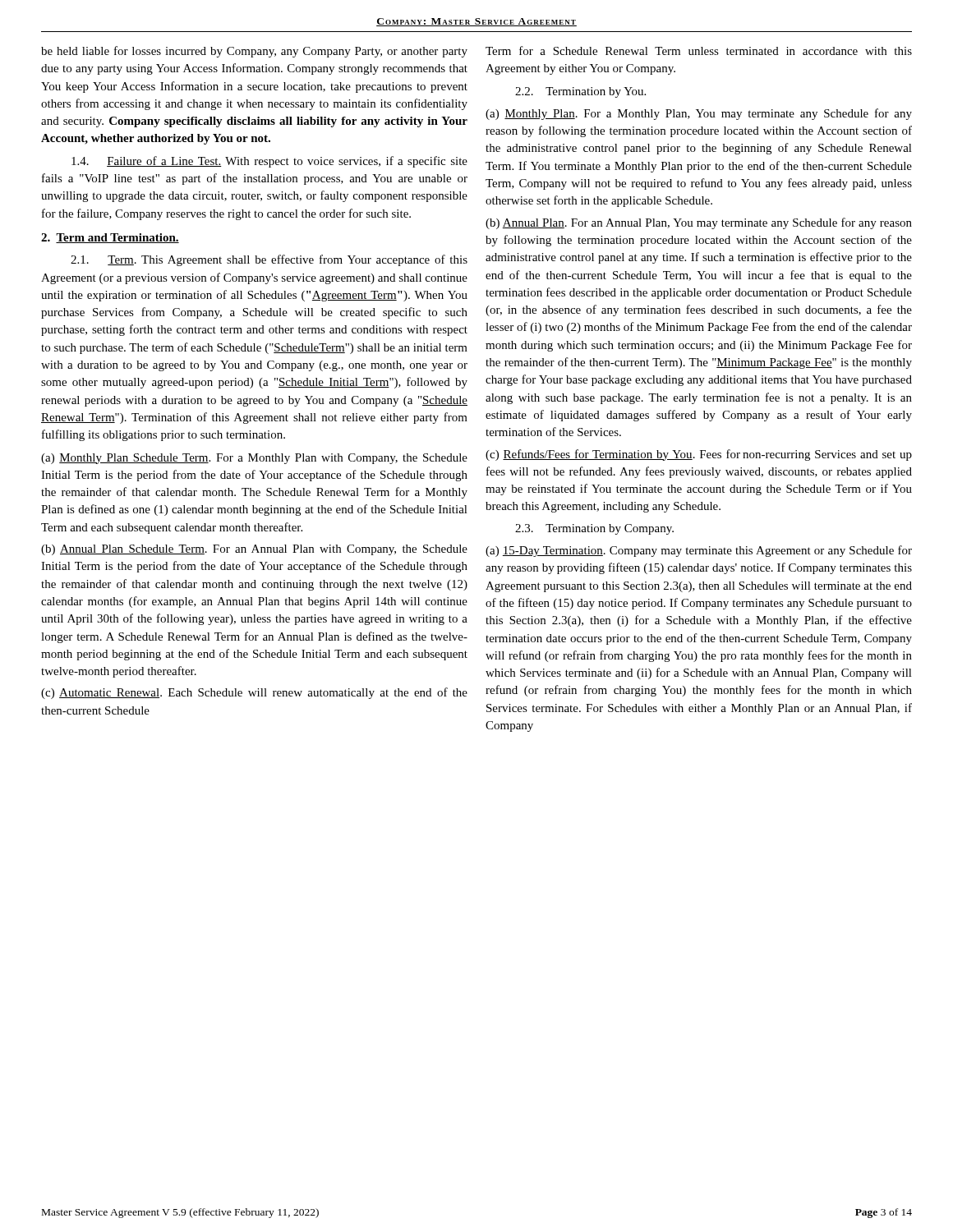Locate the region starting "be held liable for losses"
Image resolution: width=953 pixels, height=1232 pixels.
click(x=254, y=95)
